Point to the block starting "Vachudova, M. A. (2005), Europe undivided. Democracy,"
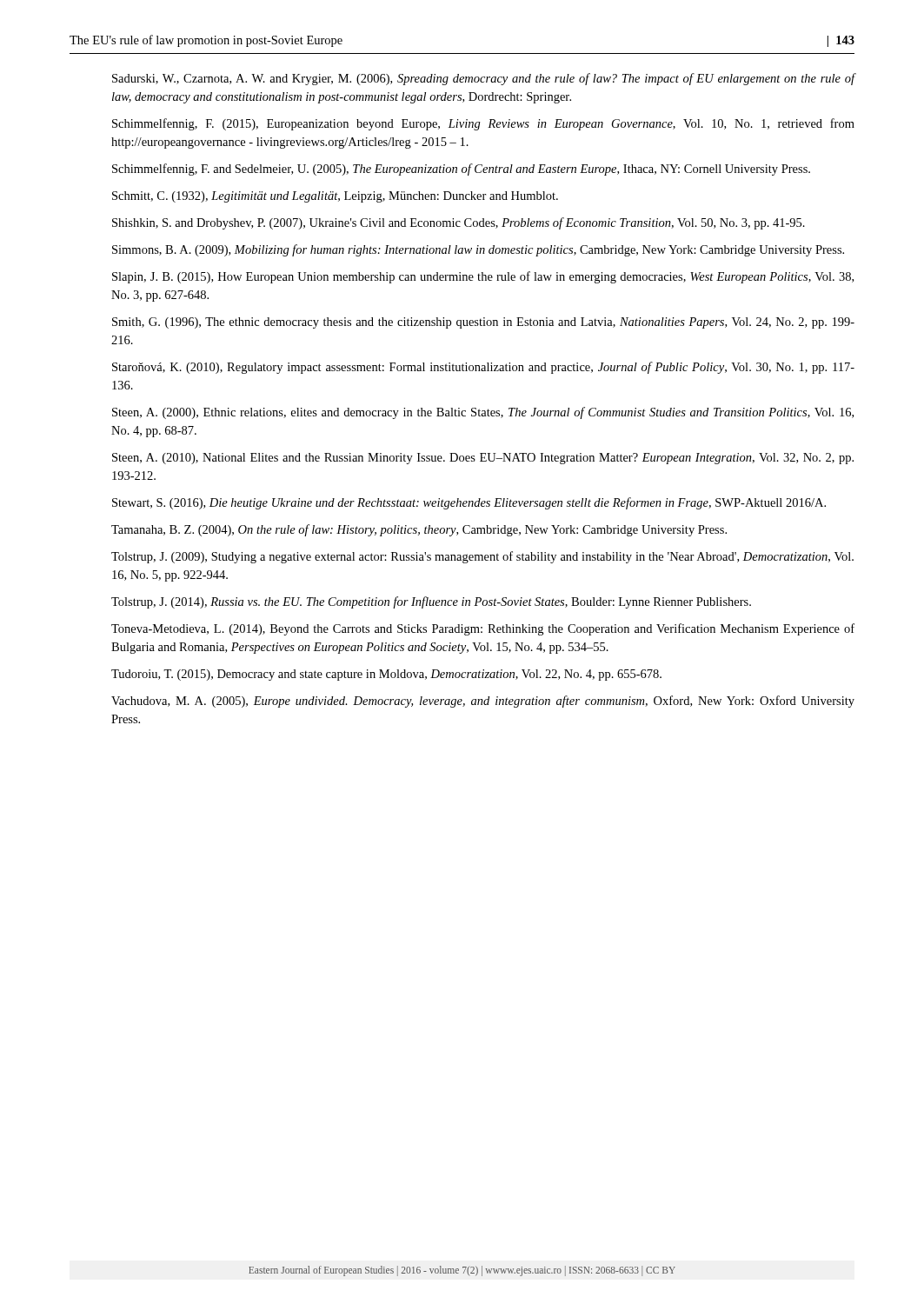924x1304 pixels. coord(462,711)
